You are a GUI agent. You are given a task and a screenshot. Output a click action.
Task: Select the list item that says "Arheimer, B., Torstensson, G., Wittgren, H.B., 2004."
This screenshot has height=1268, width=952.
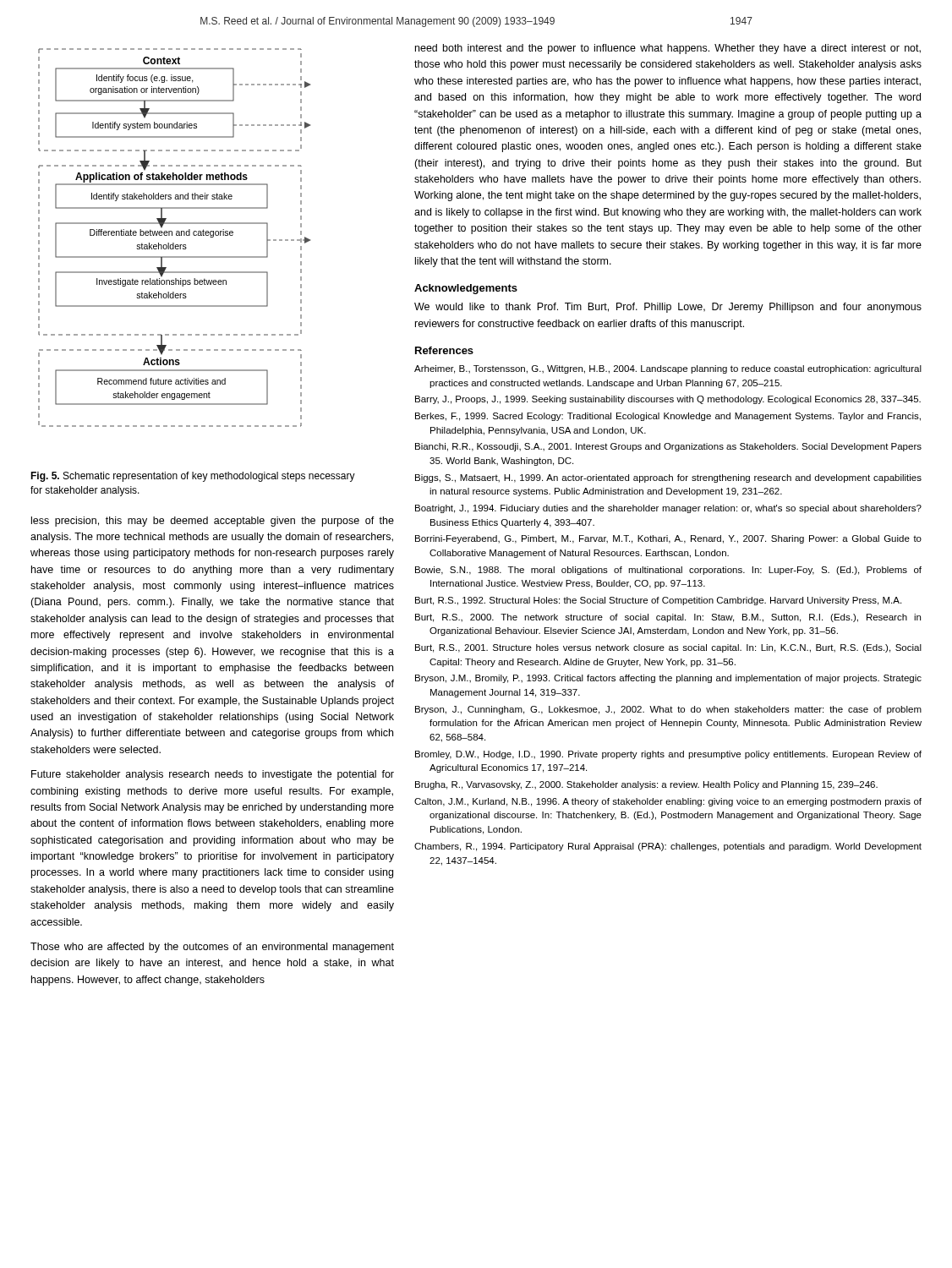668,376
